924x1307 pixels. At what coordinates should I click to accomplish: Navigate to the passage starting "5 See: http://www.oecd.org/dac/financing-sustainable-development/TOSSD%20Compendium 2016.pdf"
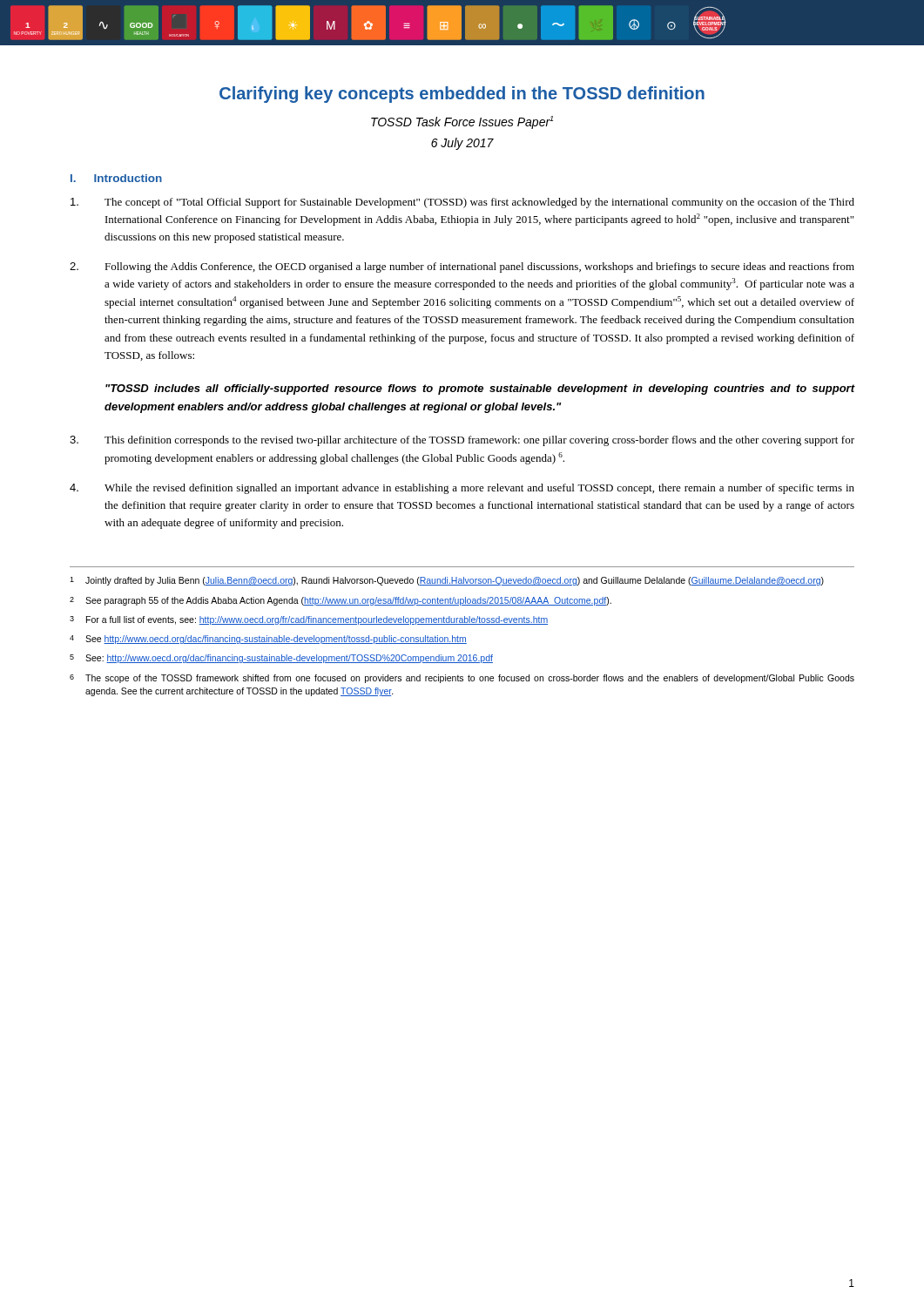coord(281,660)
